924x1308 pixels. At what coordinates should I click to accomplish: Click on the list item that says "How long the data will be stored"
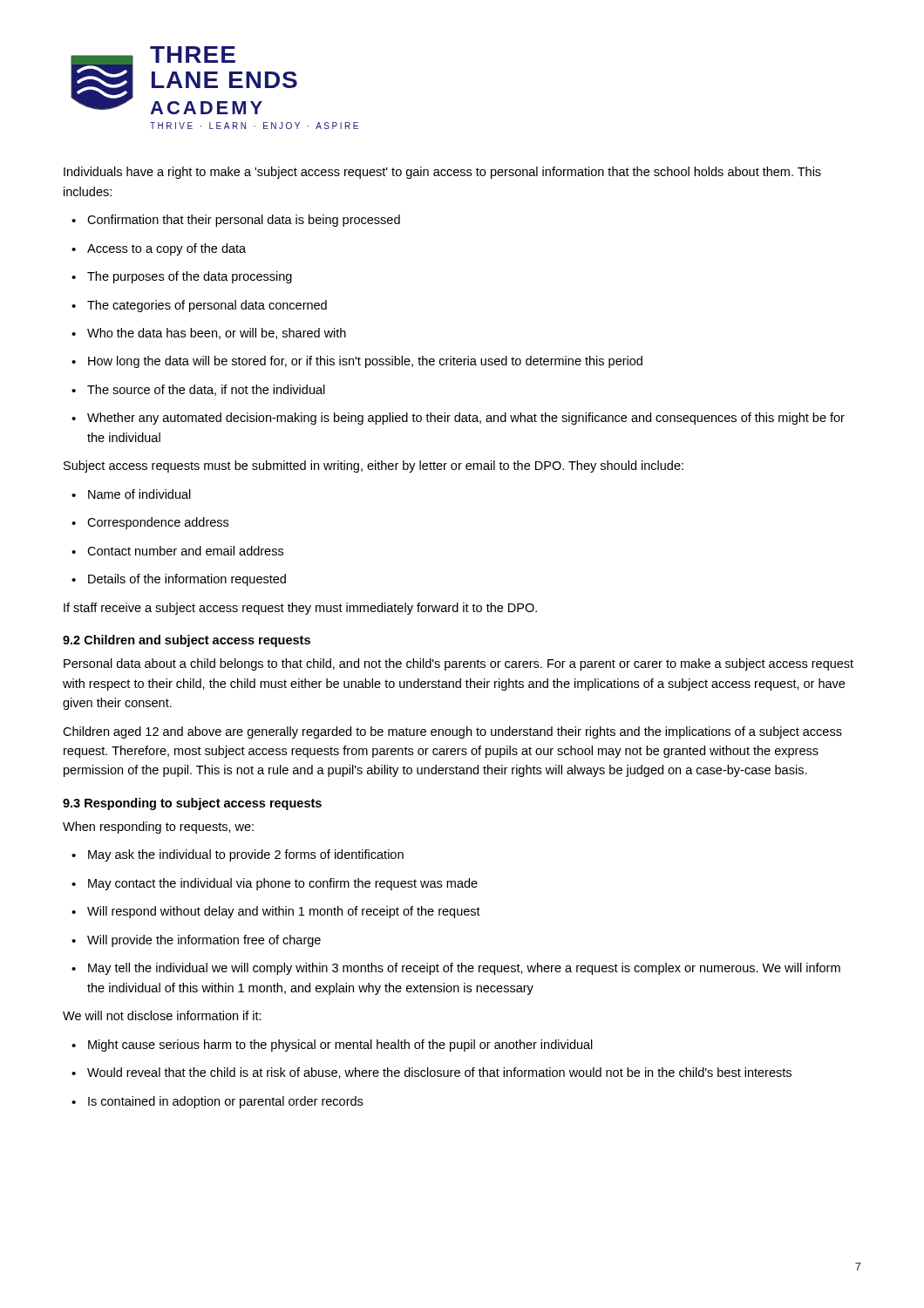pyautogui.click(x=462, y=362)
